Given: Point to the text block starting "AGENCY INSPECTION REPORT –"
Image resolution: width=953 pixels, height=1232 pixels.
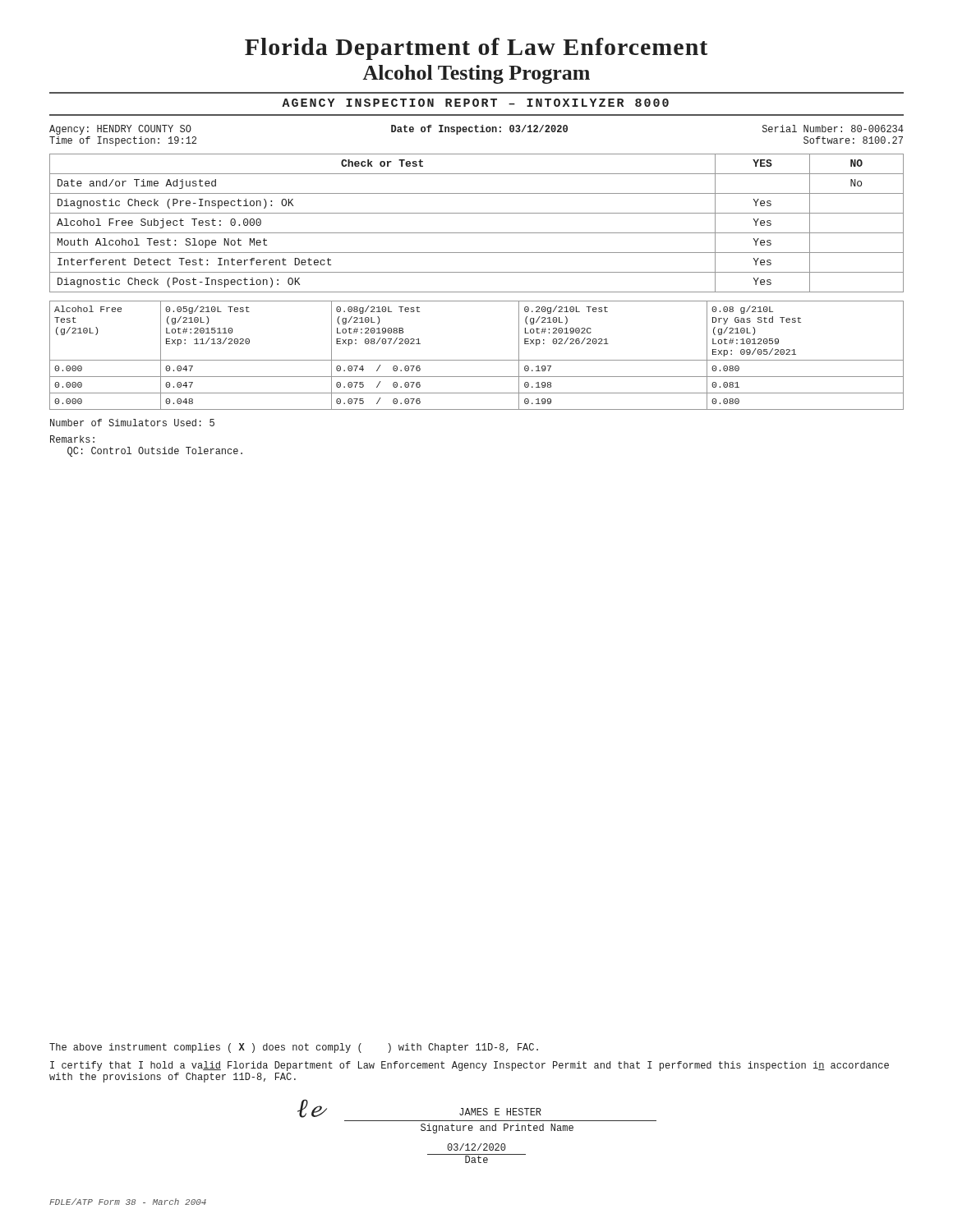Looking at the screenshot, I should click(x=476, y=104).
